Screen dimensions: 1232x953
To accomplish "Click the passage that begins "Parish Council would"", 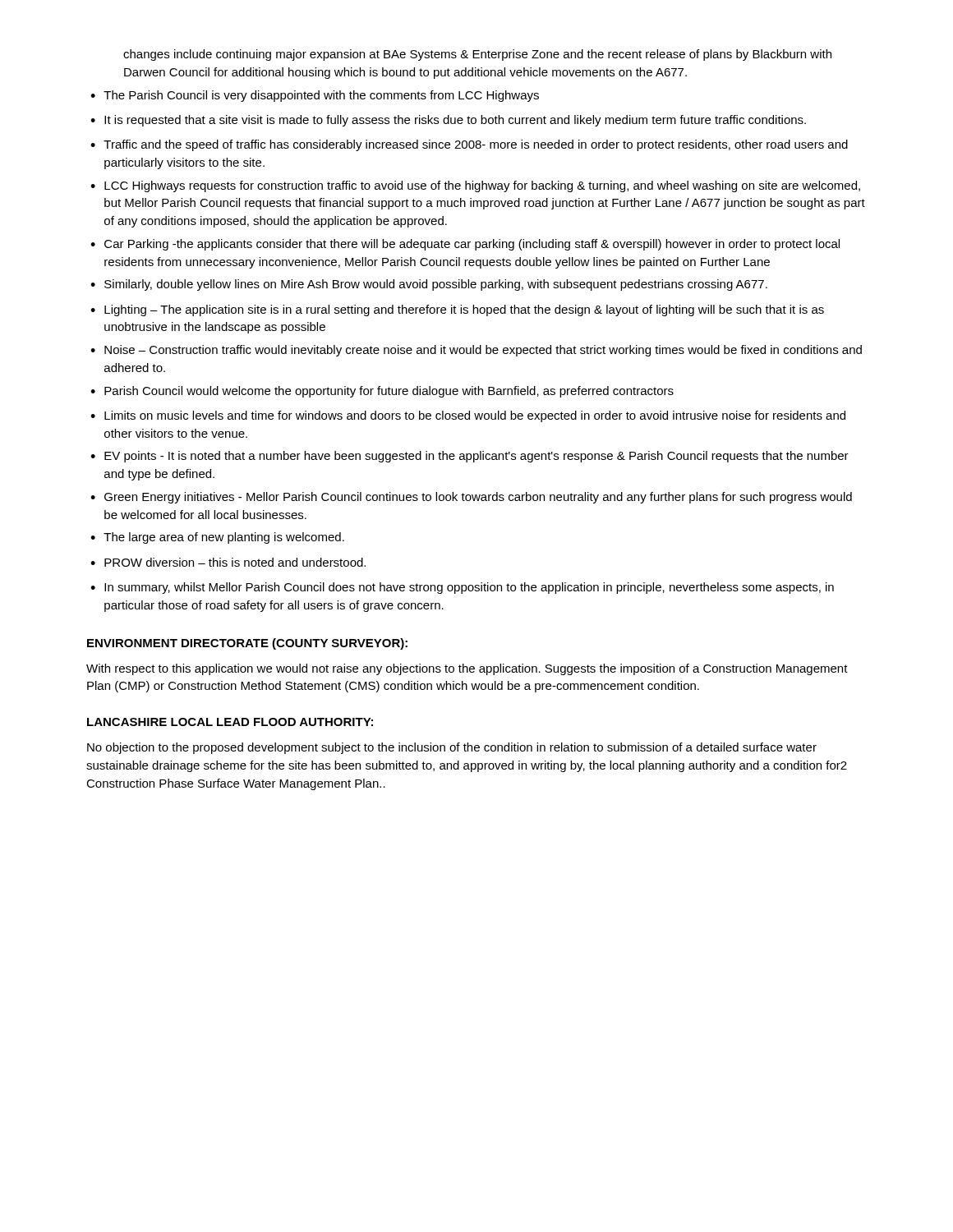I will pos(485,391).
